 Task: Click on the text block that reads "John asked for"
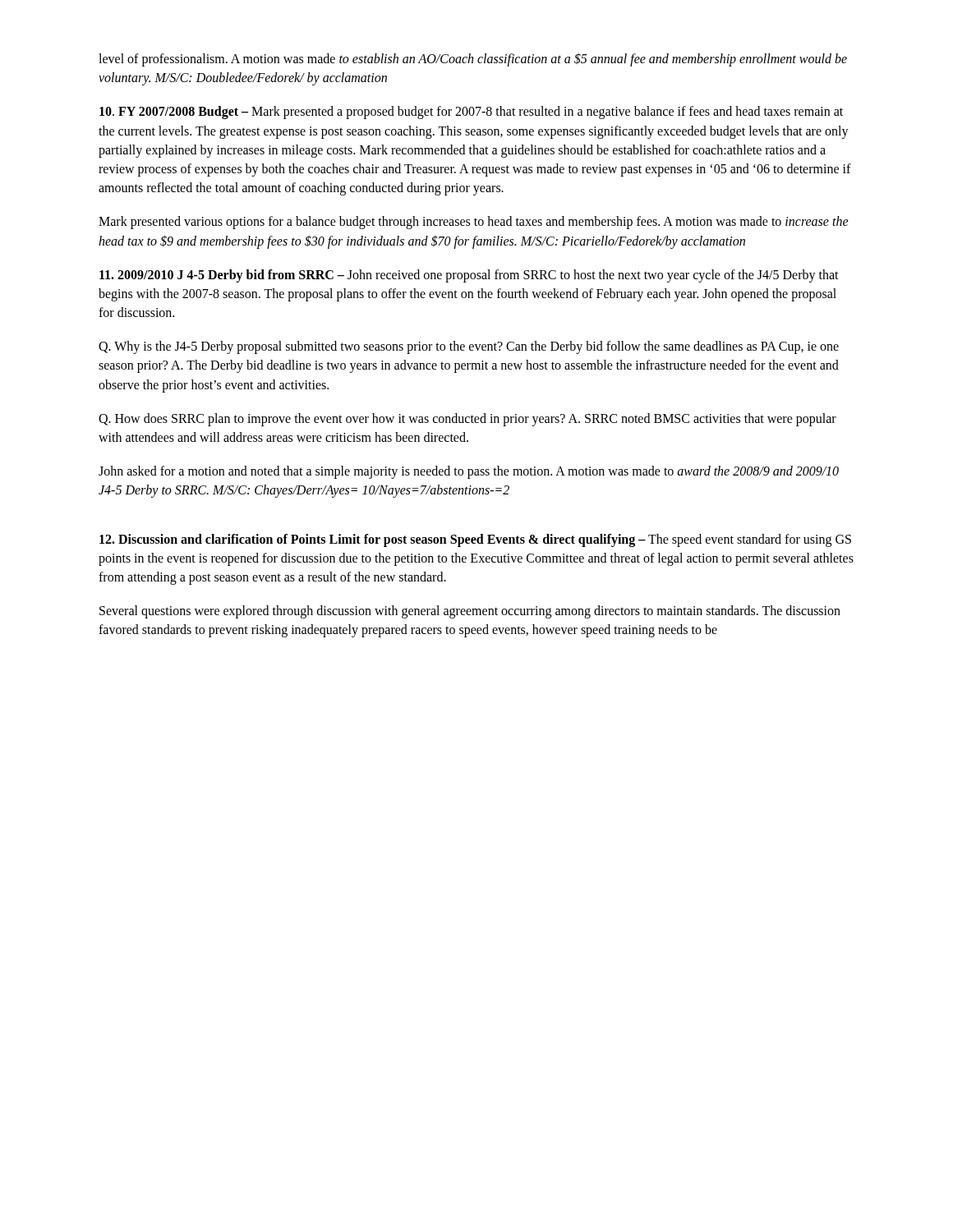pos(469,481)
